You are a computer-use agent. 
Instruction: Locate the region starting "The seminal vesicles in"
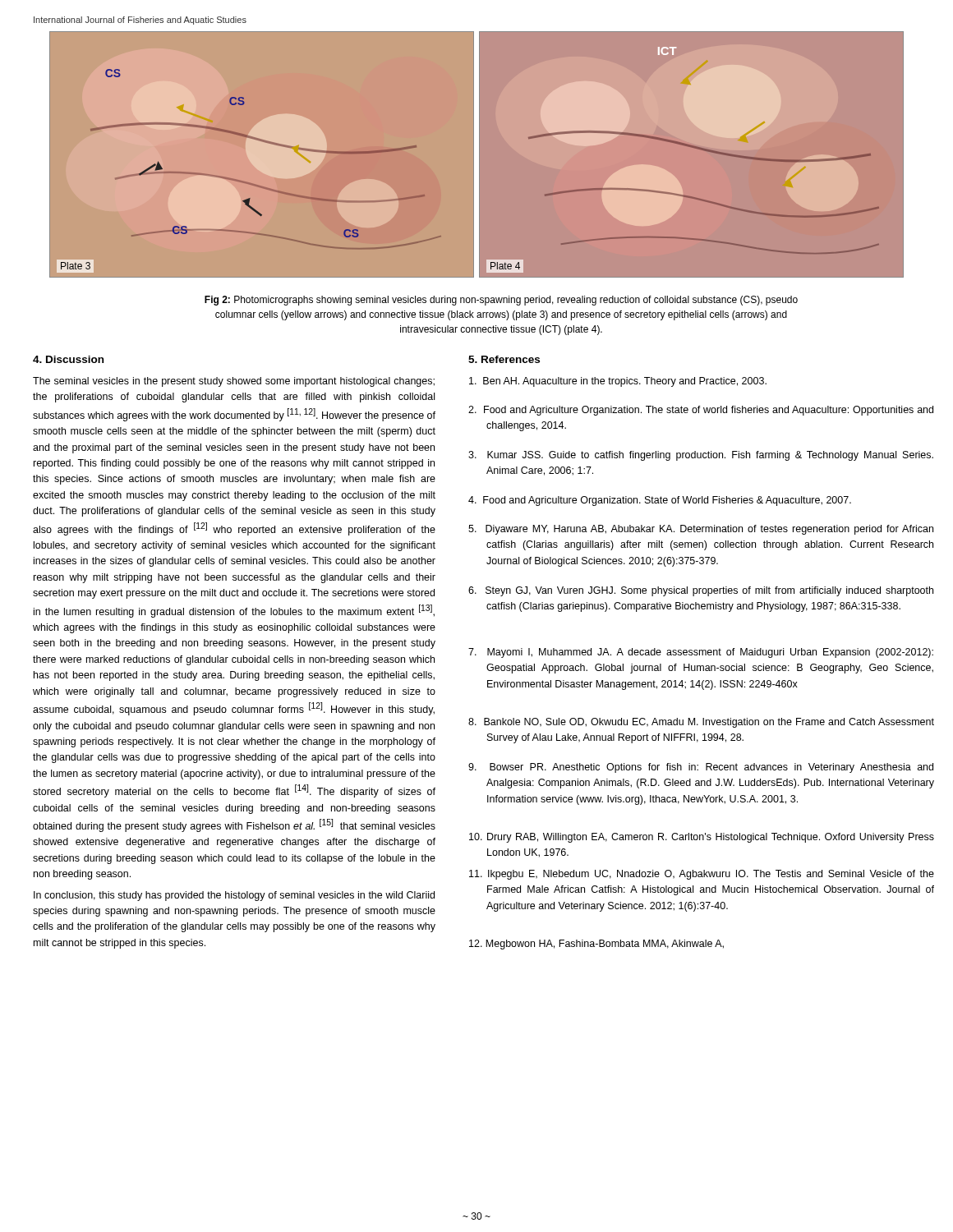pos(234,662)
